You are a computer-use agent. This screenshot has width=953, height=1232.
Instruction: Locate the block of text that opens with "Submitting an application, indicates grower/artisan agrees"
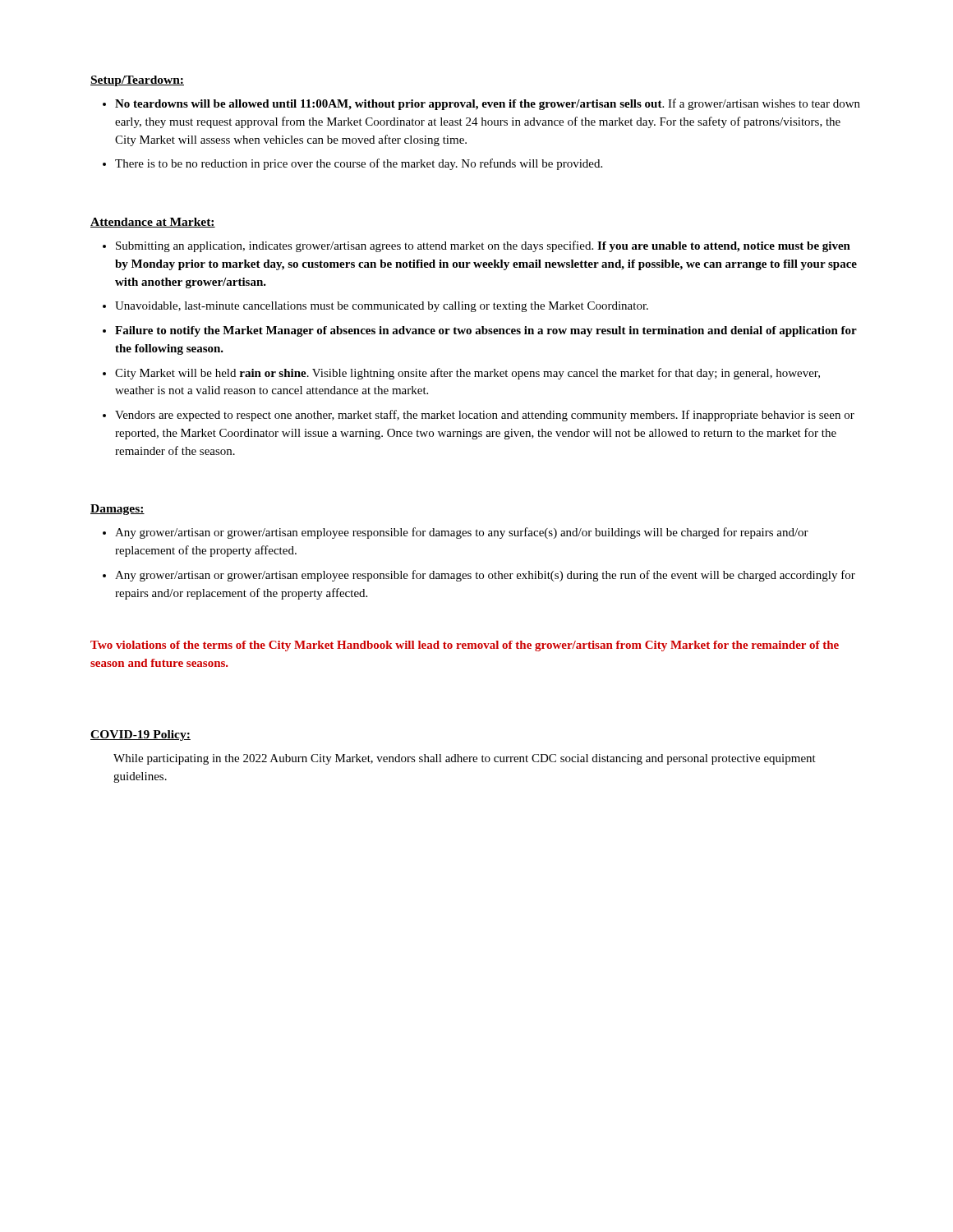tap(489, 264)
